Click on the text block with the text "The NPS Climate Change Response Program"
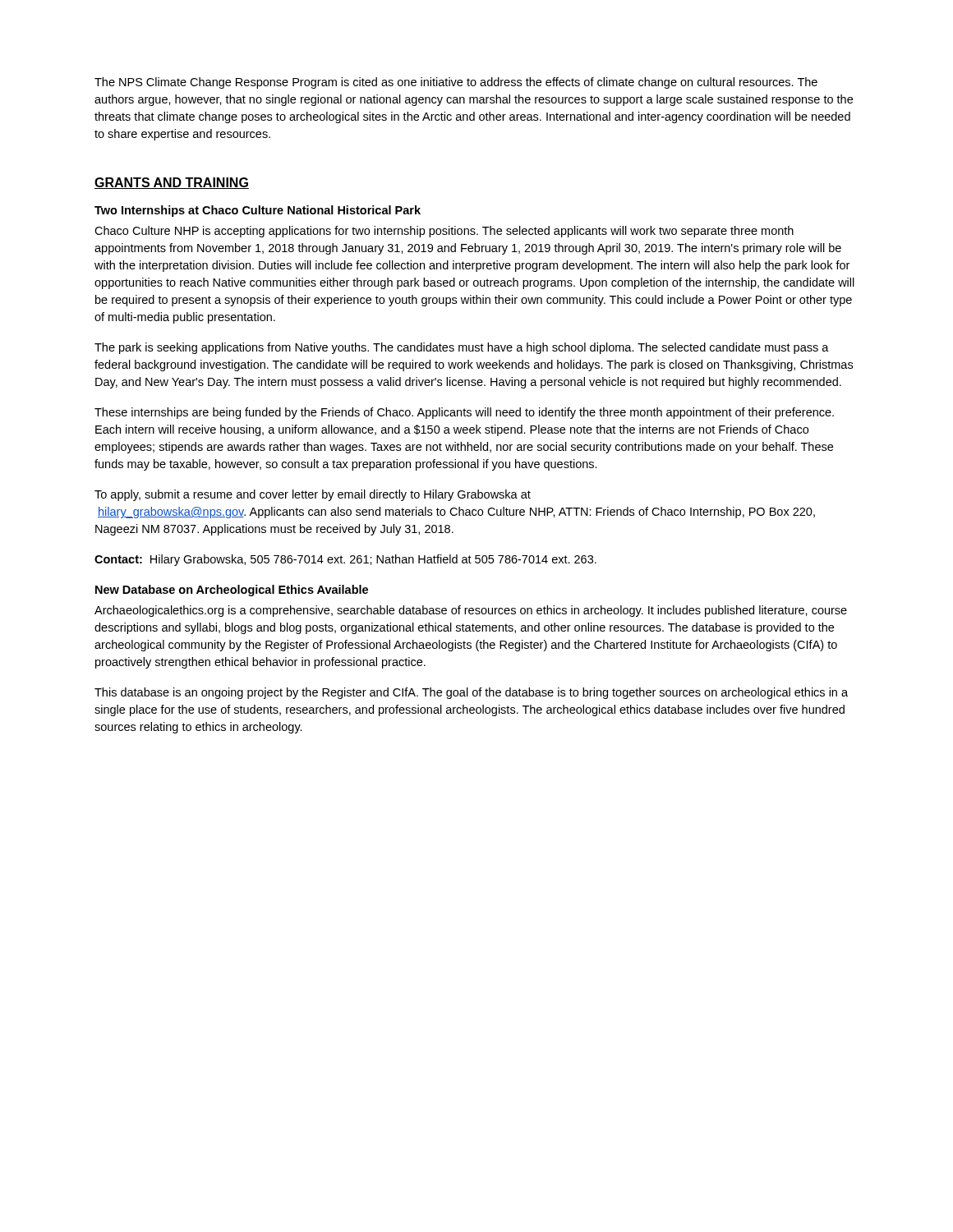Image resolution: width=953 pixels, height=1232 pixels. point(474,108)
